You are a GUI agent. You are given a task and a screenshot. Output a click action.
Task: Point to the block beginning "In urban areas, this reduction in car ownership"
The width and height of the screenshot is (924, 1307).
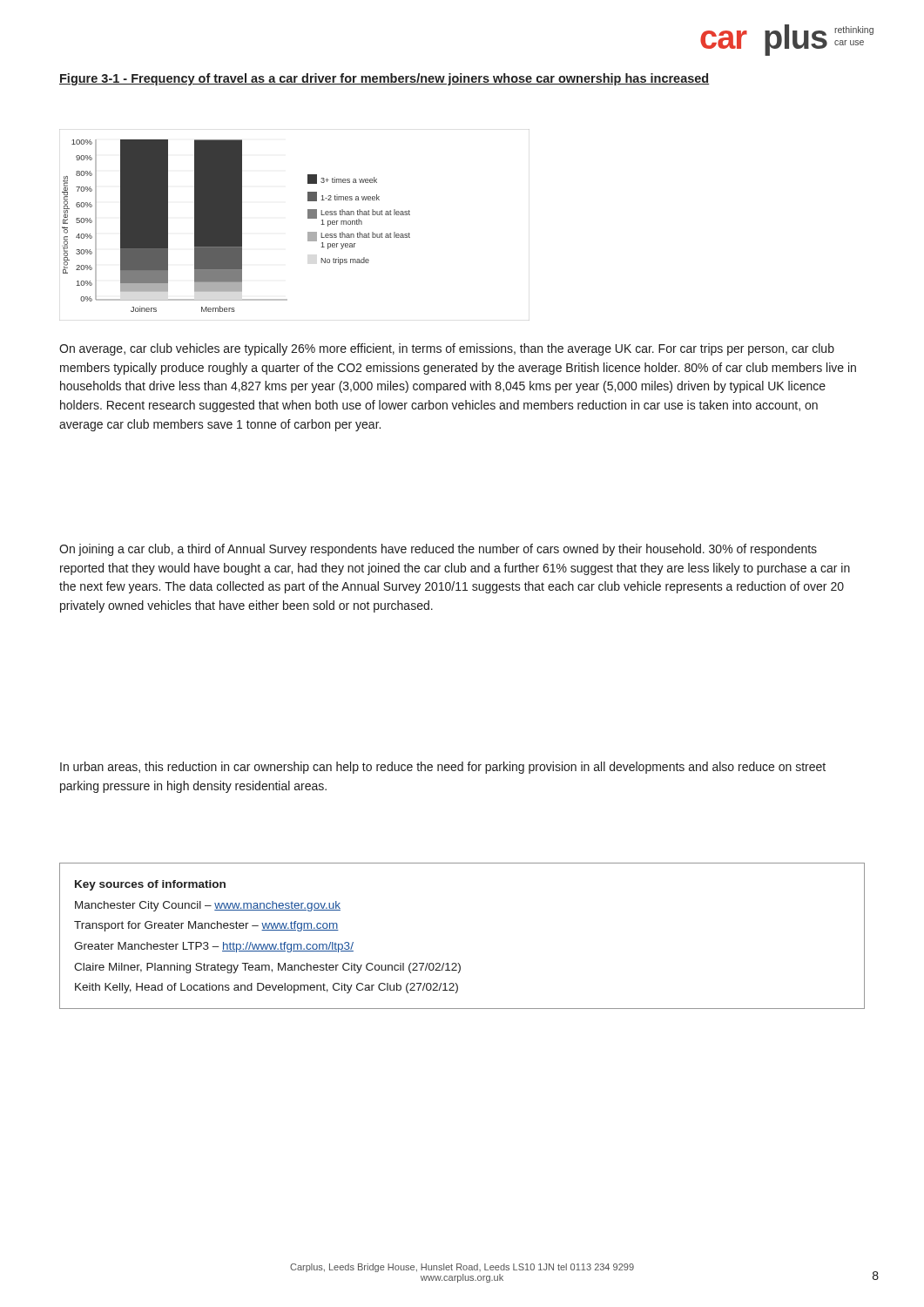443,776
